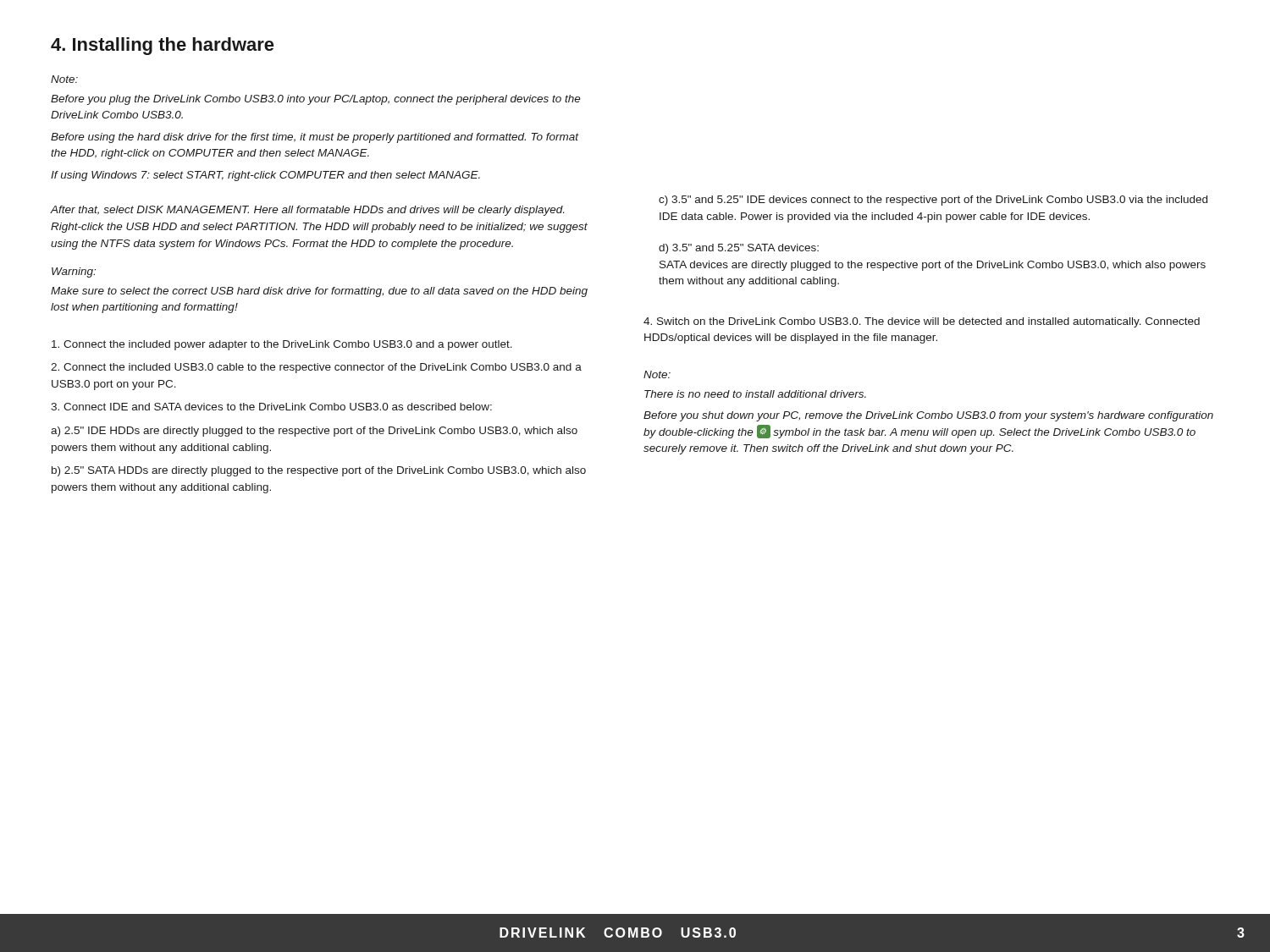Select the passage starting "Warning: Make sure to select the"
The width and height of the screenshot is (1270, 952).
[x=322, y=289]
